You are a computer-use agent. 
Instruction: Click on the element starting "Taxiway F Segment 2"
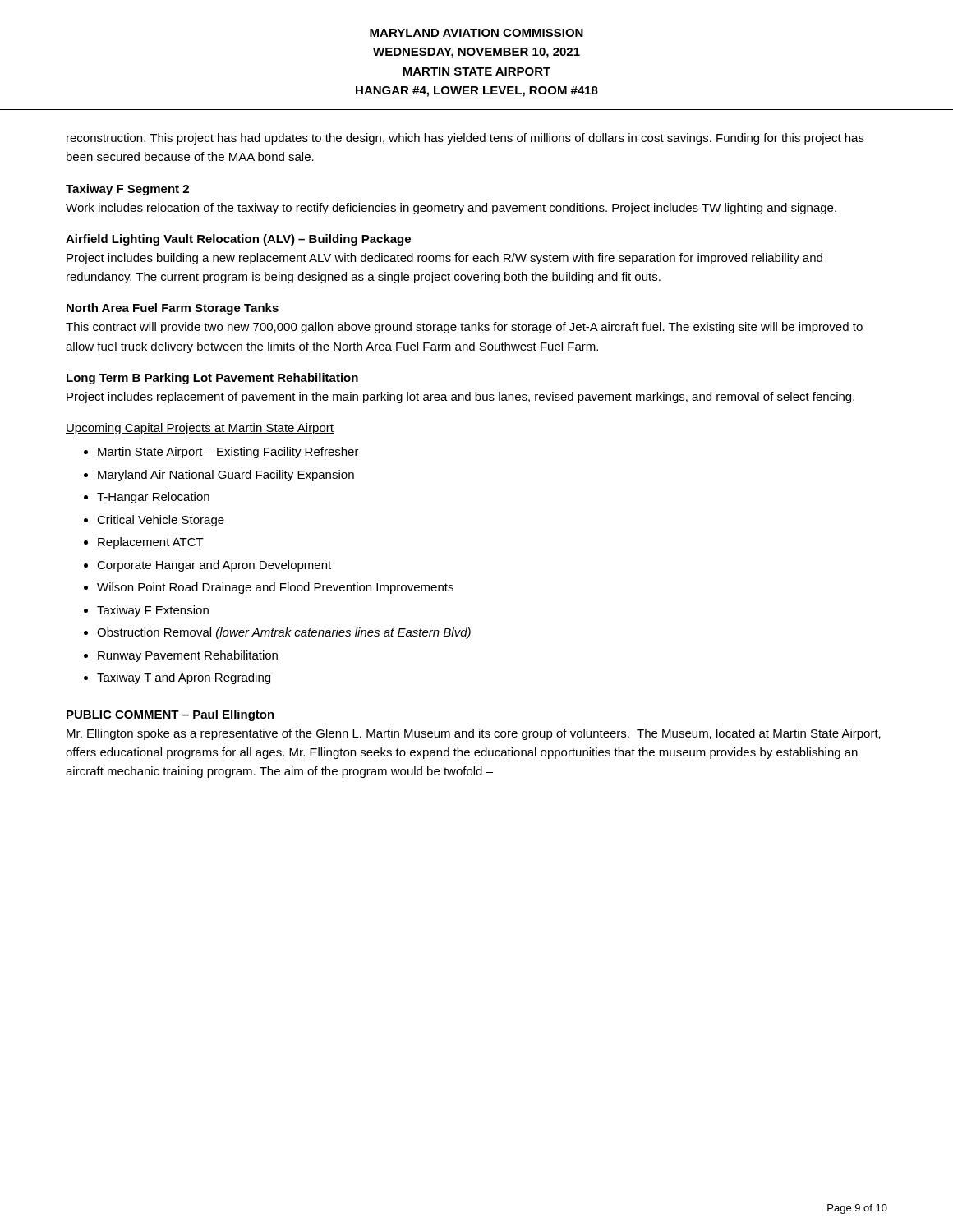[128, 188]
